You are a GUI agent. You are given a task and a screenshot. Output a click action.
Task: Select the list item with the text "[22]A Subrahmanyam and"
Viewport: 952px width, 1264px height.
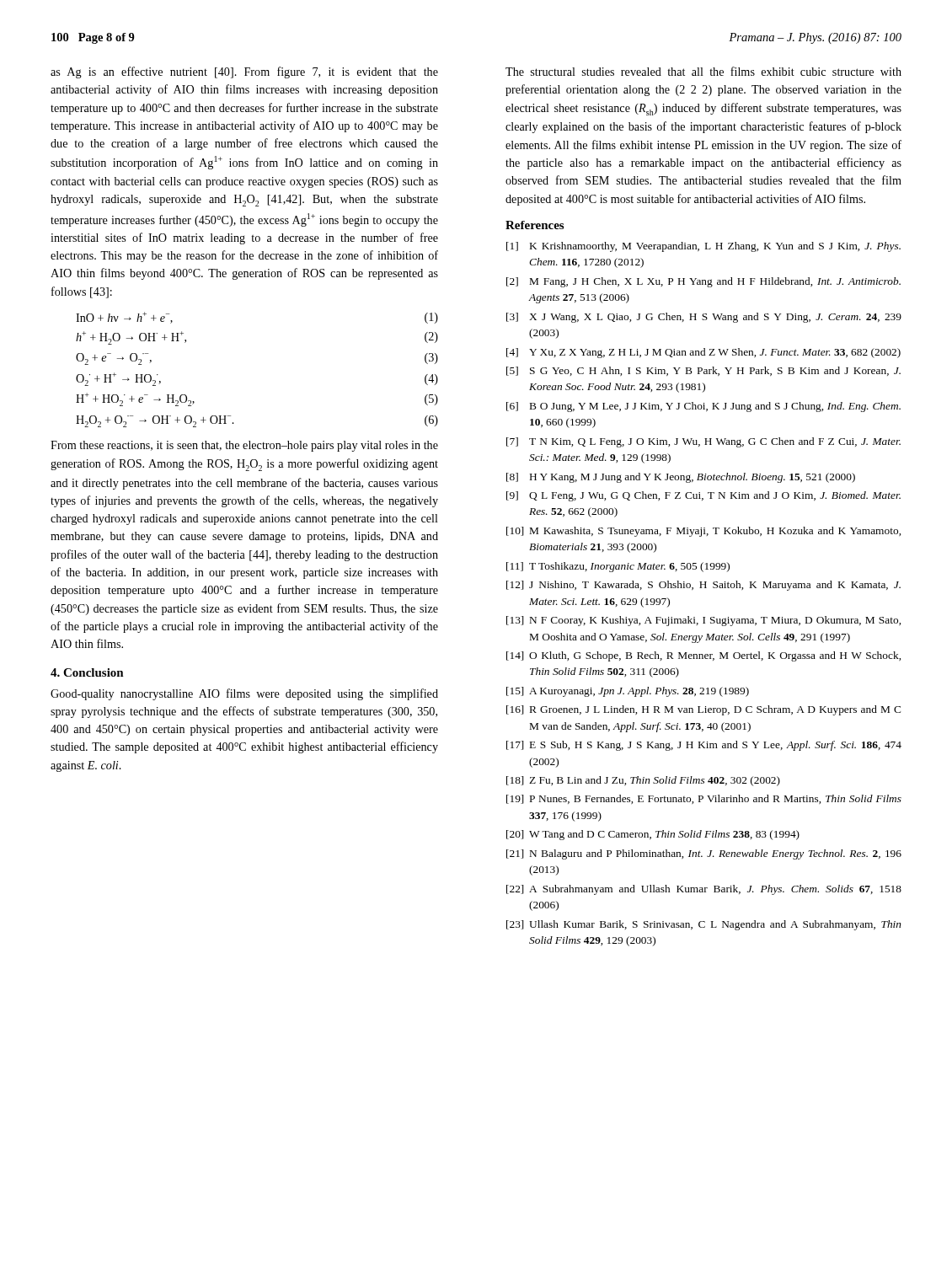(703, 897)
